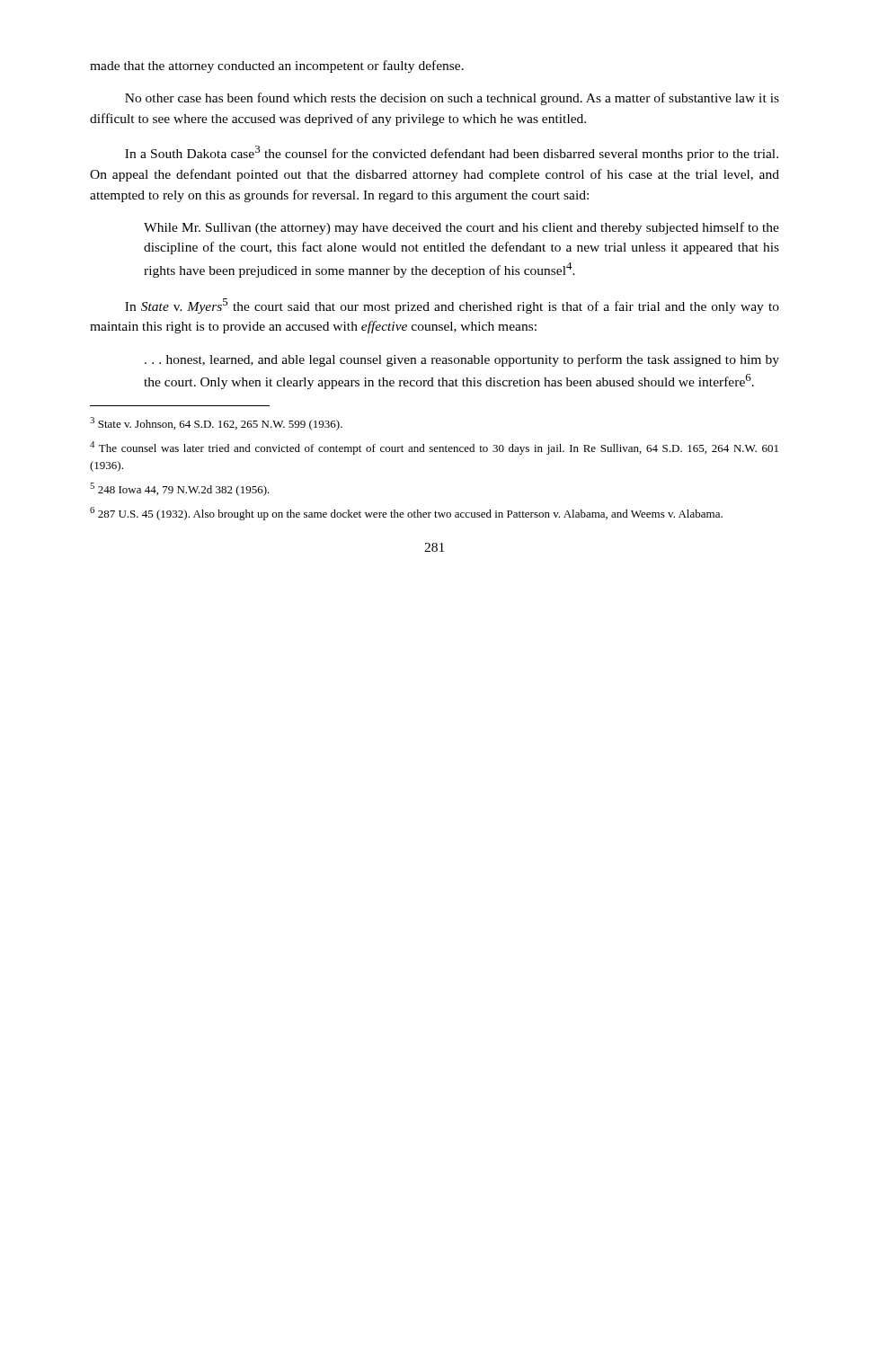Locate the text block that says "In State v. Myers5 the court said"
896x1348 pixels.
tap(435, 315)
